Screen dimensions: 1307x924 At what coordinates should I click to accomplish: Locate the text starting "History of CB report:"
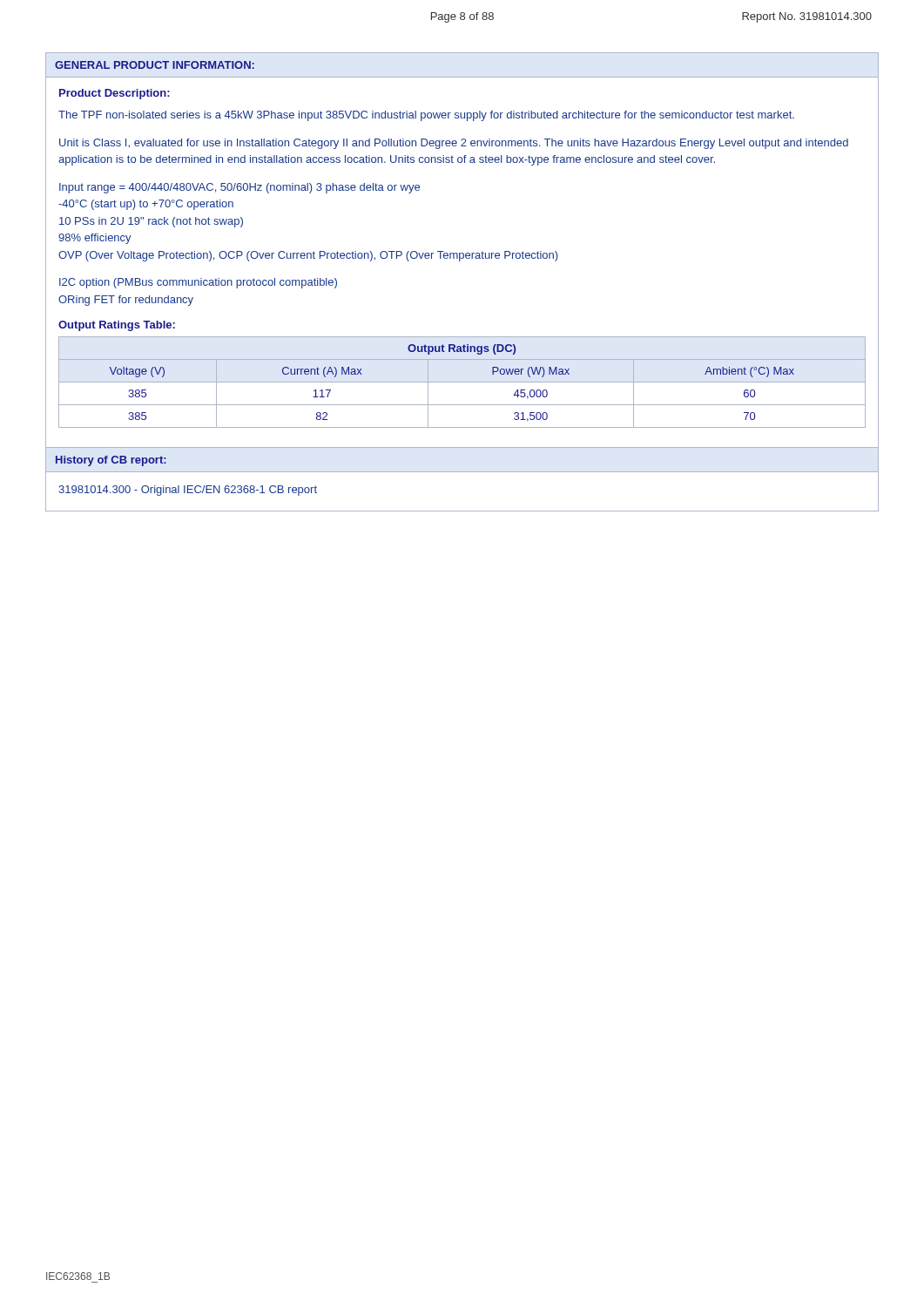[x=111, y=460]
